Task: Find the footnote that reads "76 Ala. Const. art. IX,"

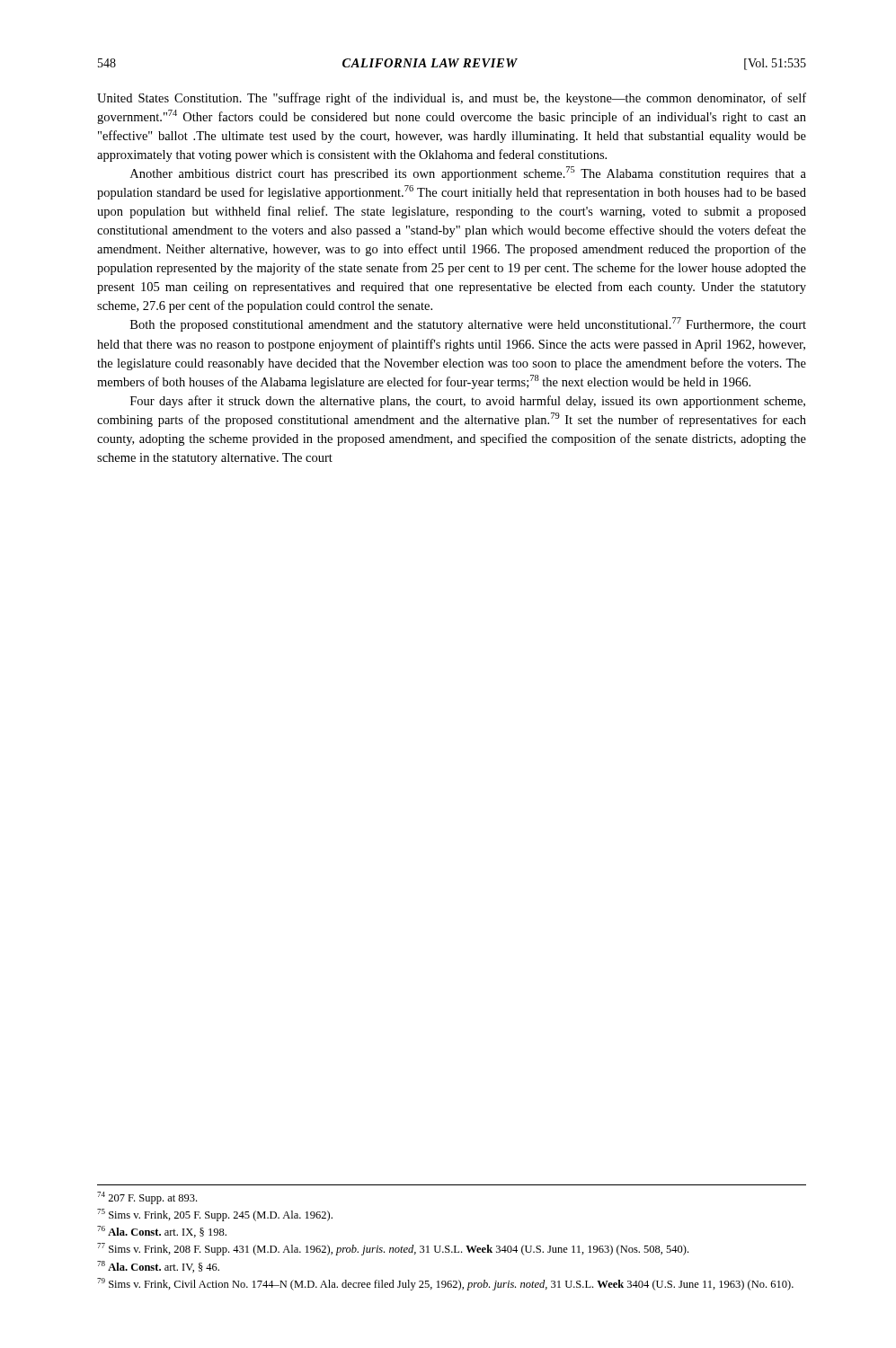Action: 162,1232
